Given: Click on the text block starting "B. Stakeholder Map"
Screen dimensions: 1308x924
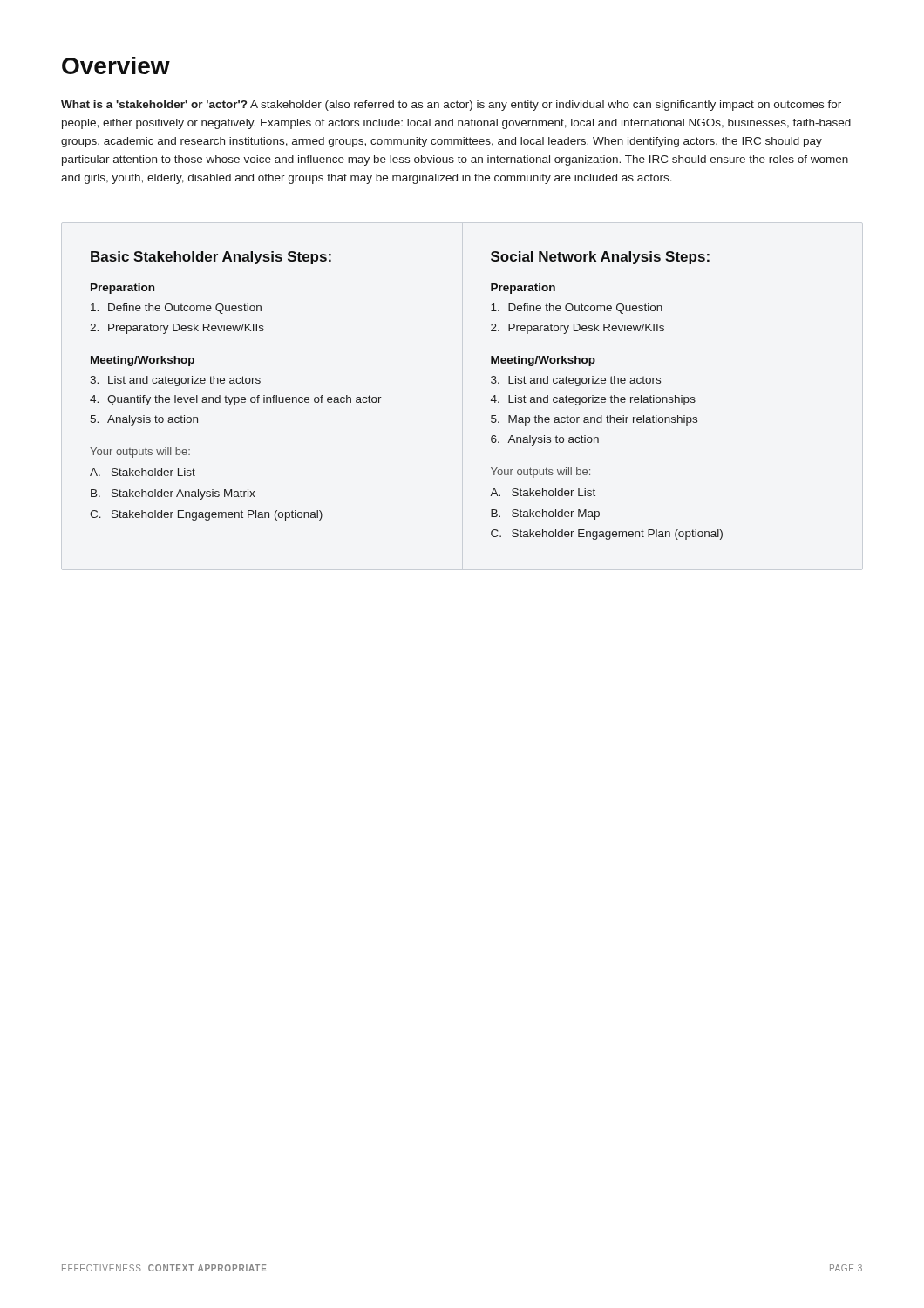Looking at the screenshot, I should (x=545, y=513).
